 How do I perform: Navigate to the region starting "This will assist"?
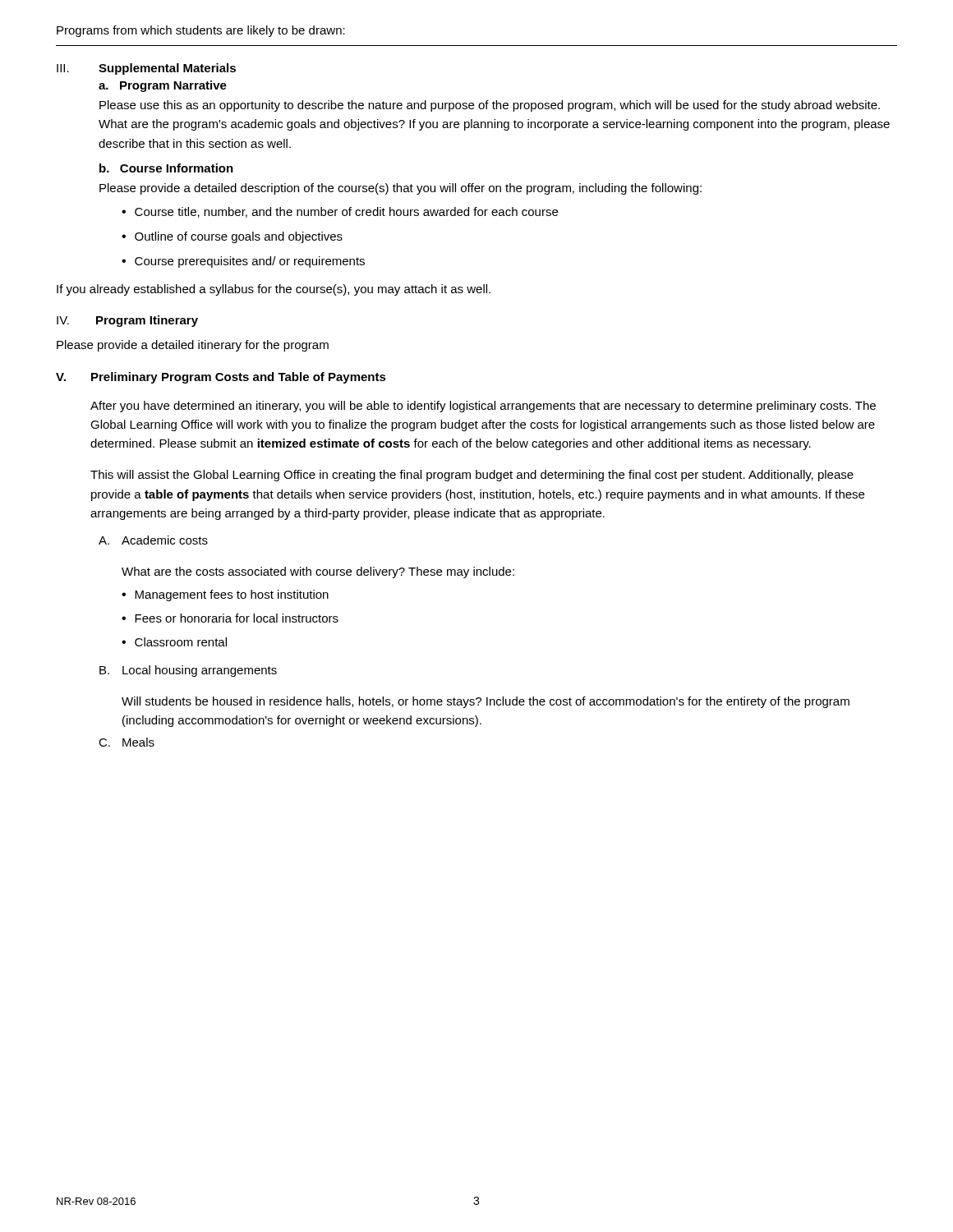494,494
